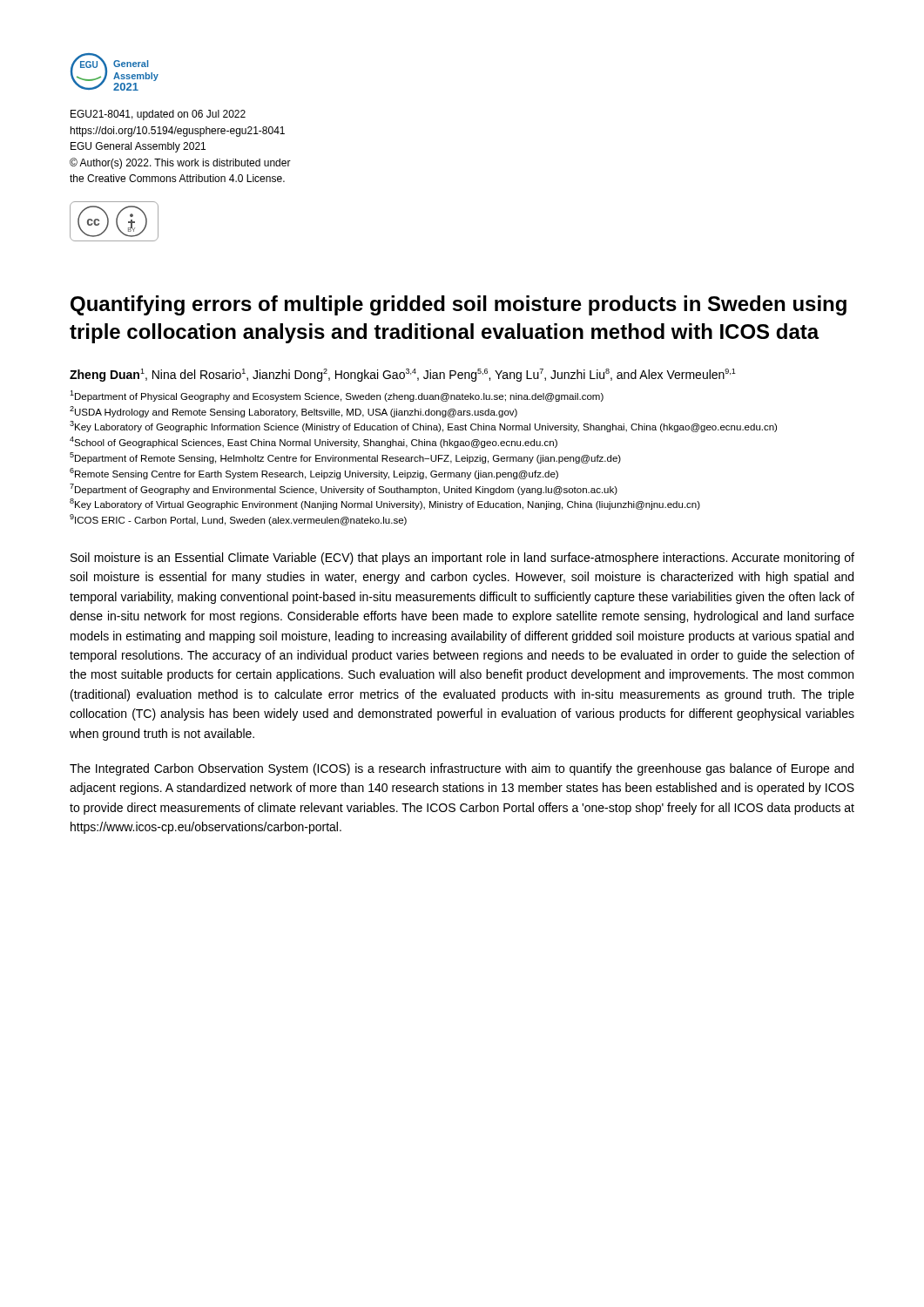Find the text block that says "EGU21-8041, updated on 06 Jul"

click(x=180, y=147)
